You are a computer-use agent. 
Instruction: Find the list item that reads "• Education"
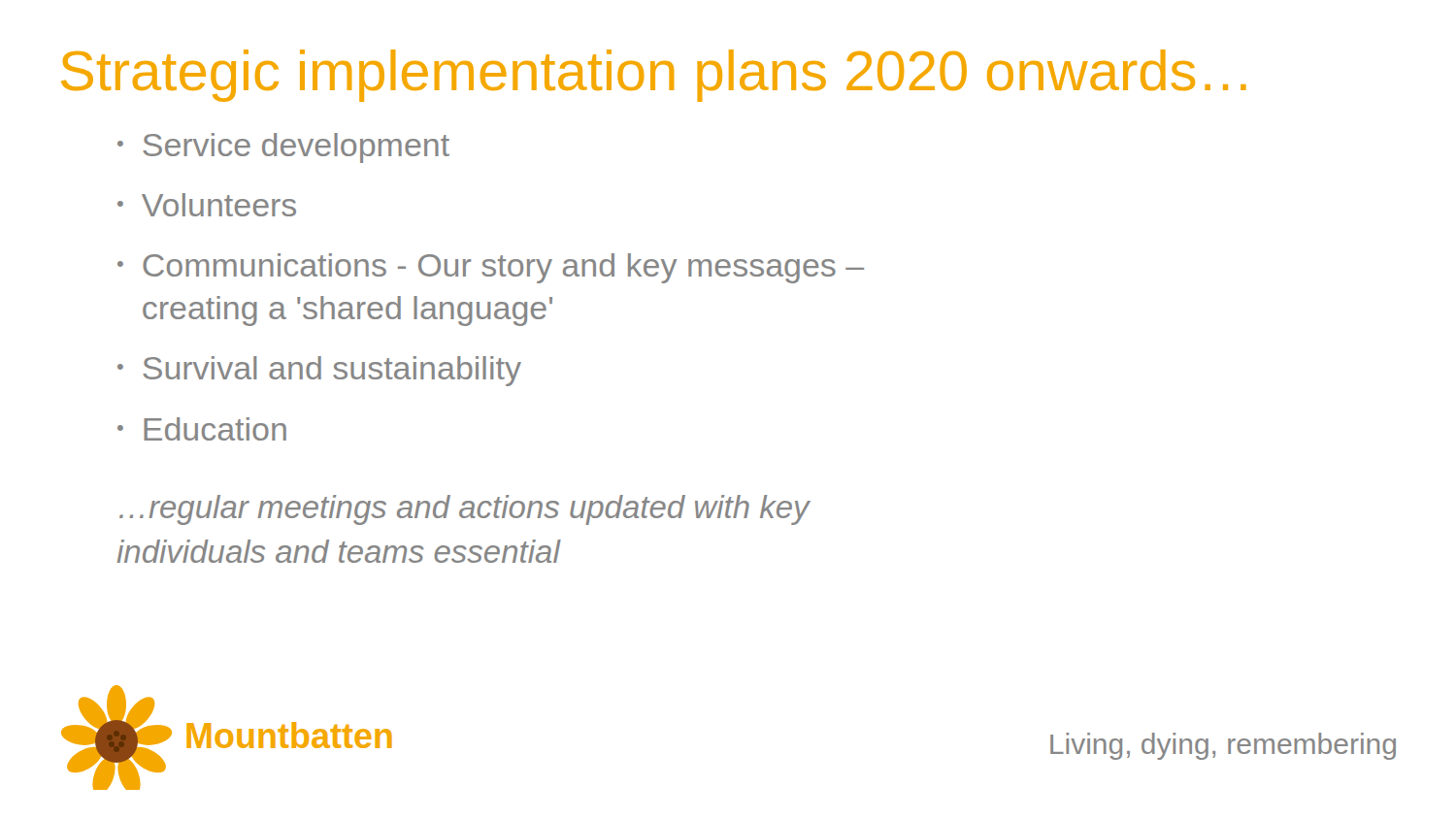pyautogui.click(x=202, y=429)
